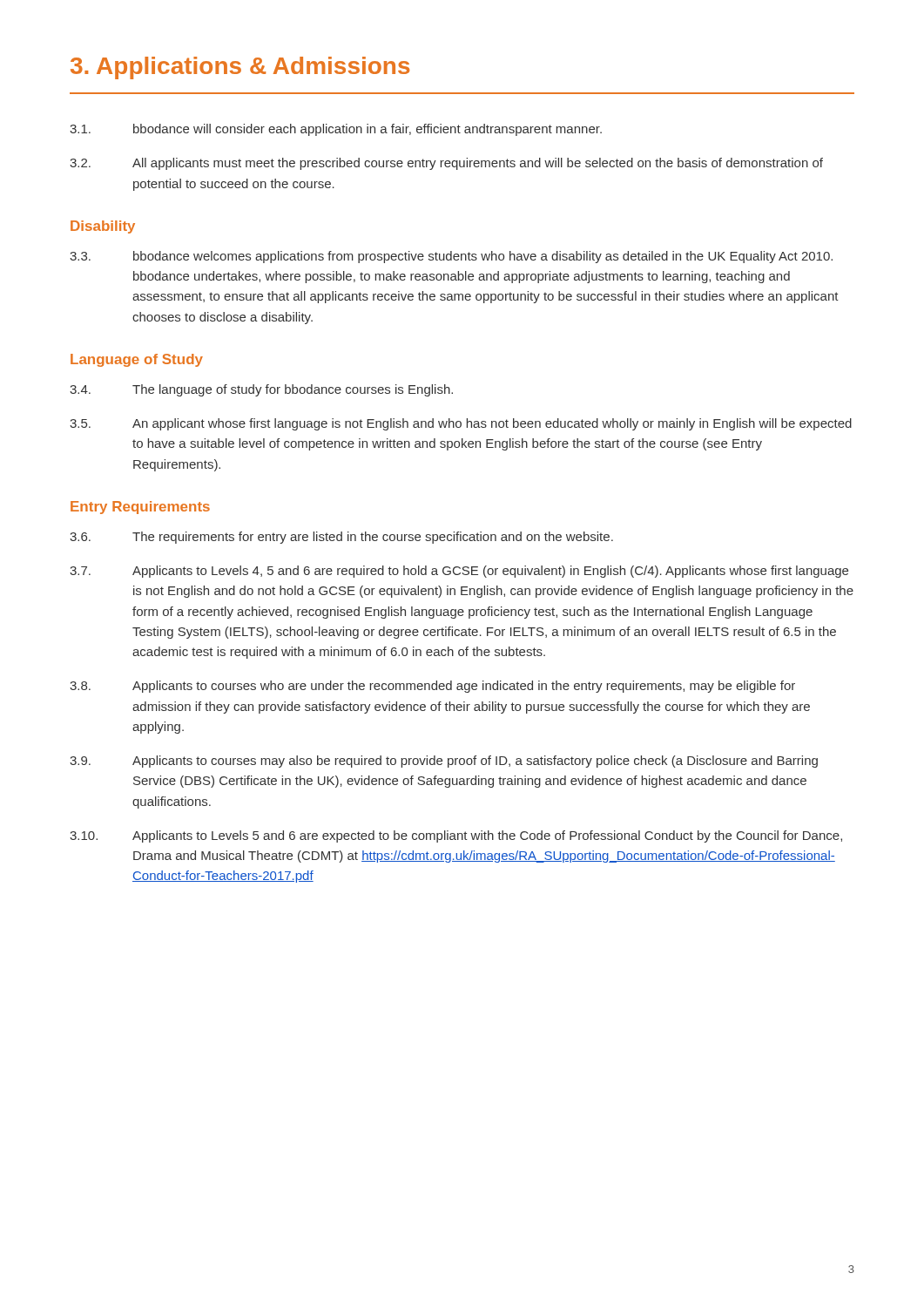Locate the block of text that opens with "3.3. bbodance welcomes applications from prospective students"
The width and height of the screenshot is (924, 1307).
coord(462,286)
